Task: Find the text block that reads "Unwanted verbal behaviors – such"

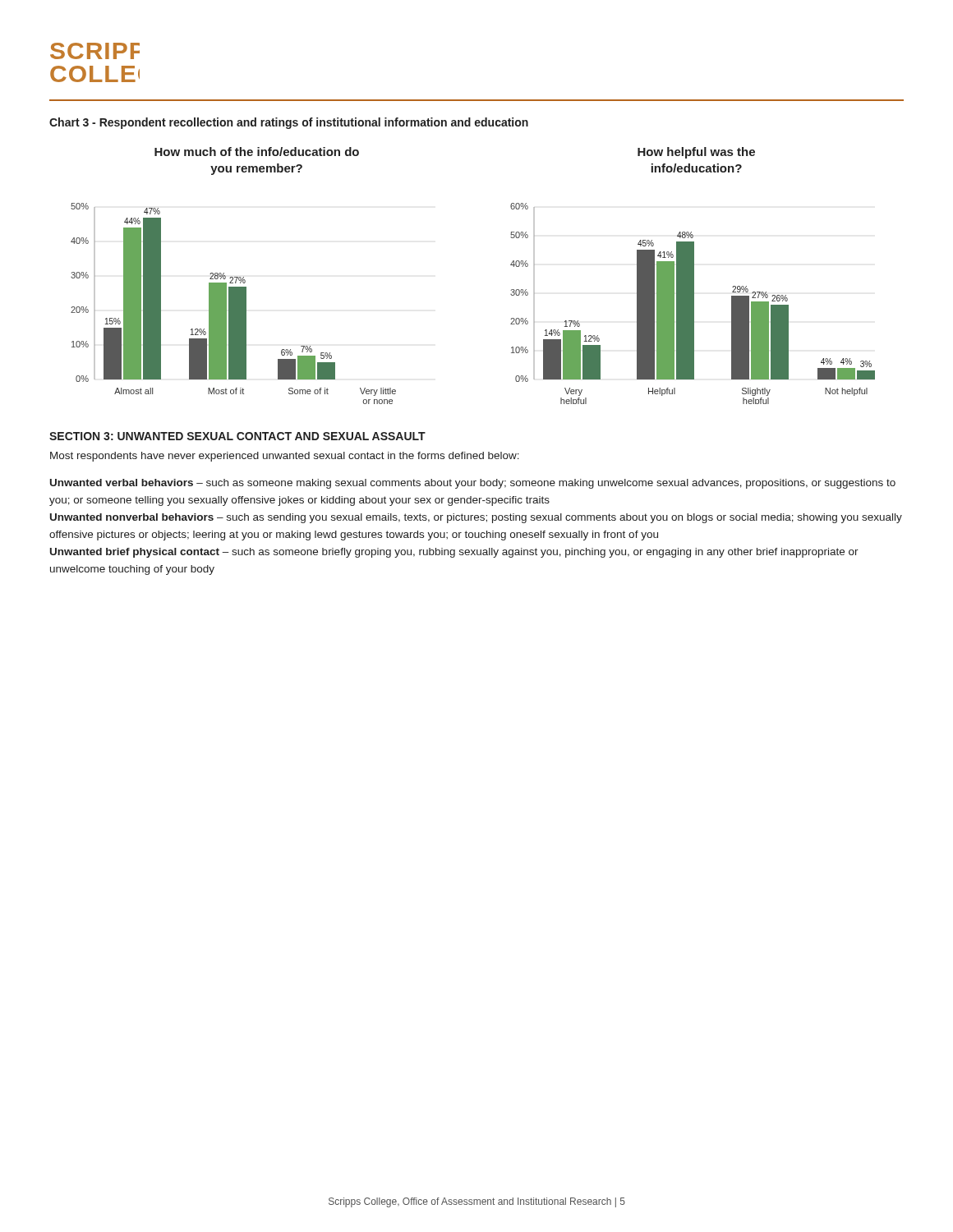Action: [x=476, y=525]
